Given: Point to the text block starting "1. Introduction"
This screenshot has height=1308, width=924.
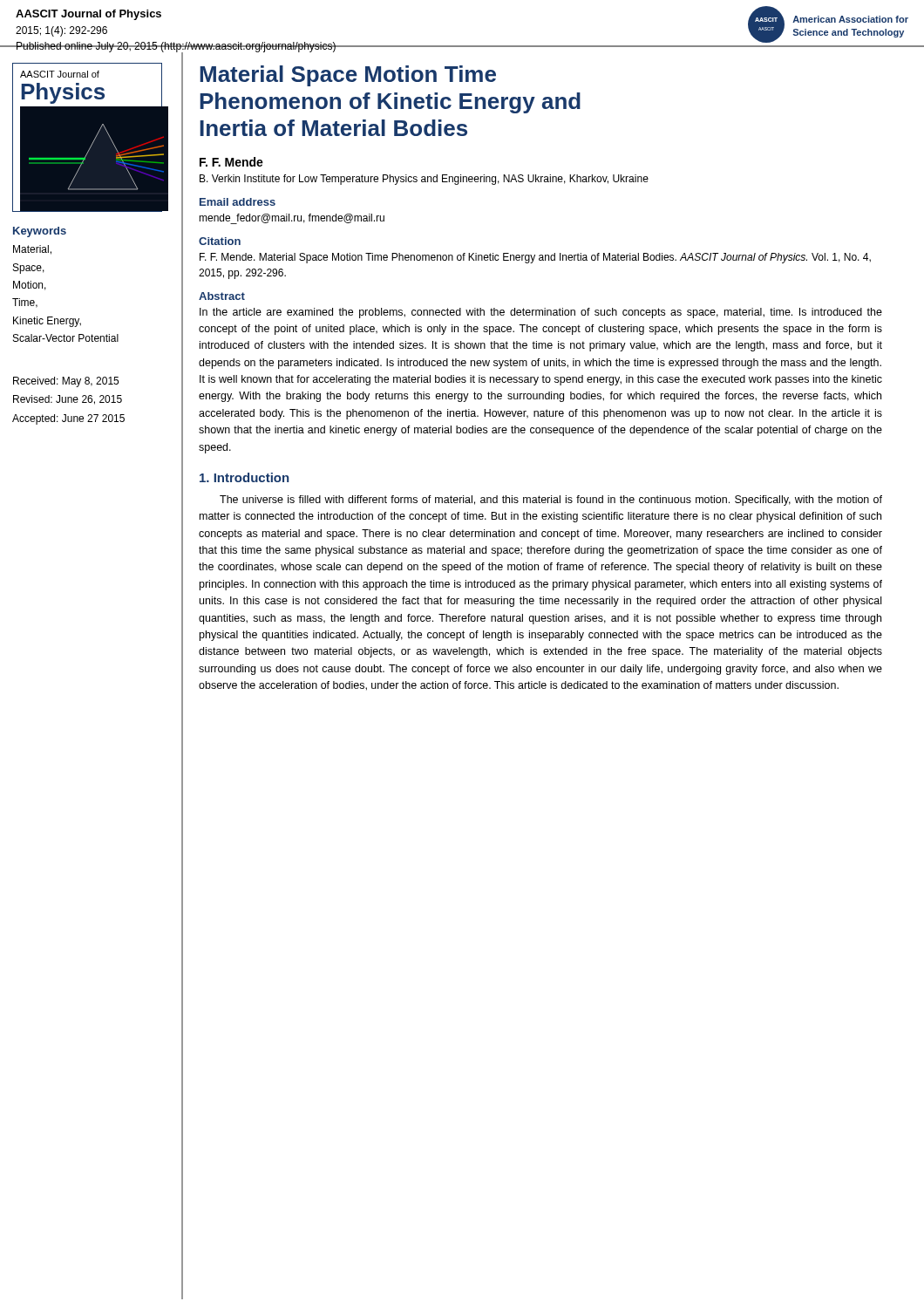Looking at the screenshot, I should 244,477.
